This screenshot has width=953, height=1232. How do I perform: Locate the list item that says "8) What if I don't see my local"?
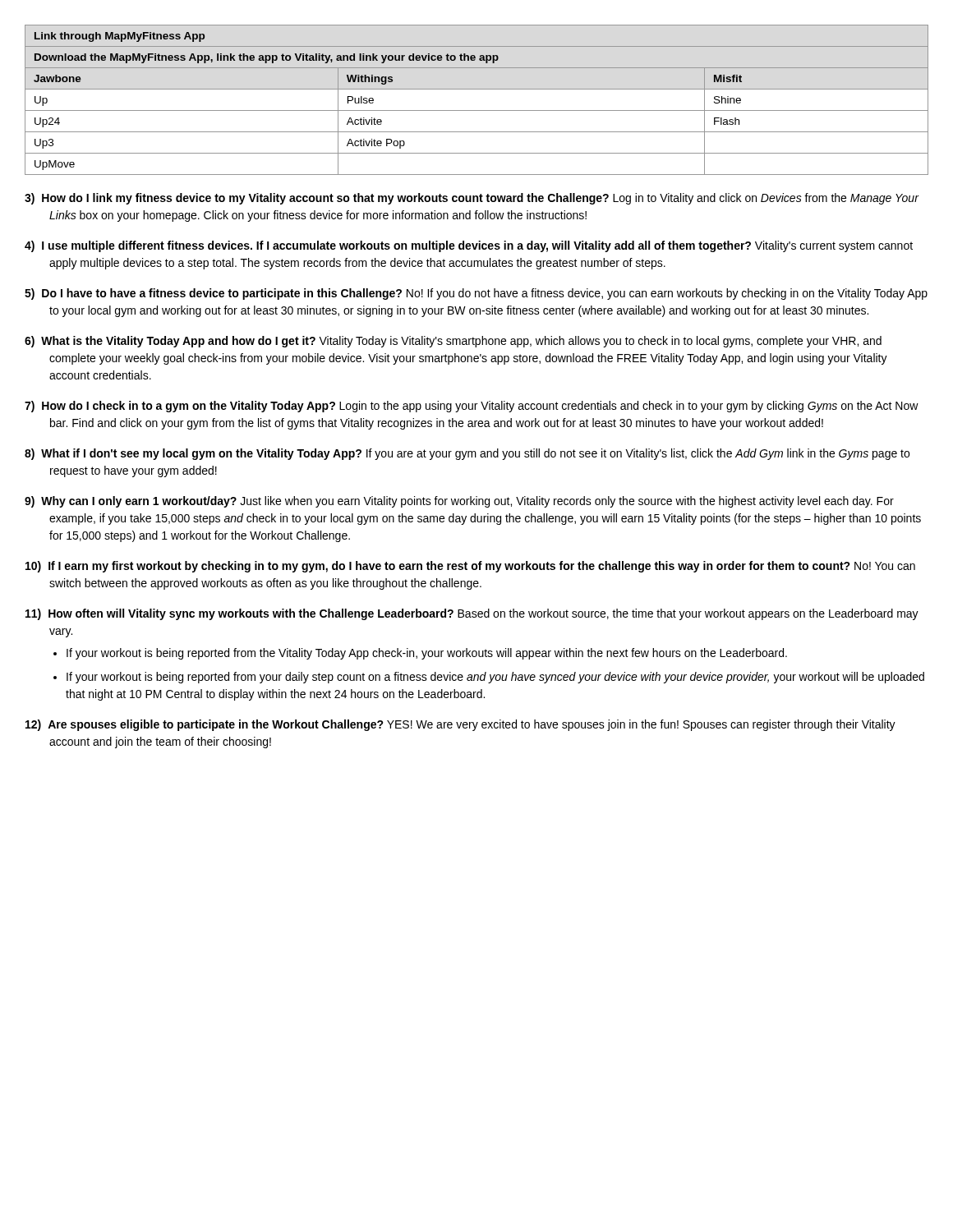coord(476,462)
